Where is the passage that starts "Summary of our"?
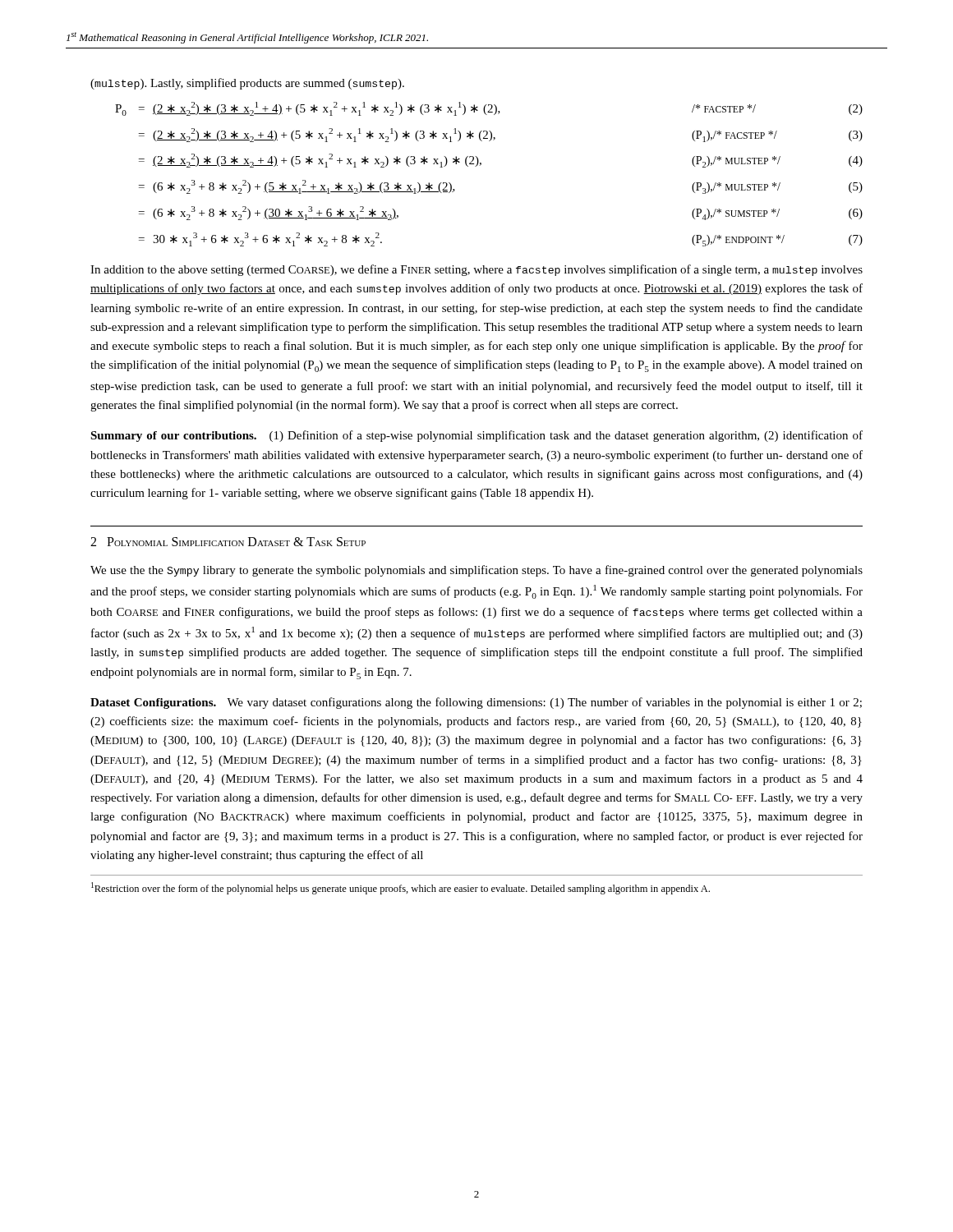The height and width of the screenshot is (1232, 953). click(476, 464)
